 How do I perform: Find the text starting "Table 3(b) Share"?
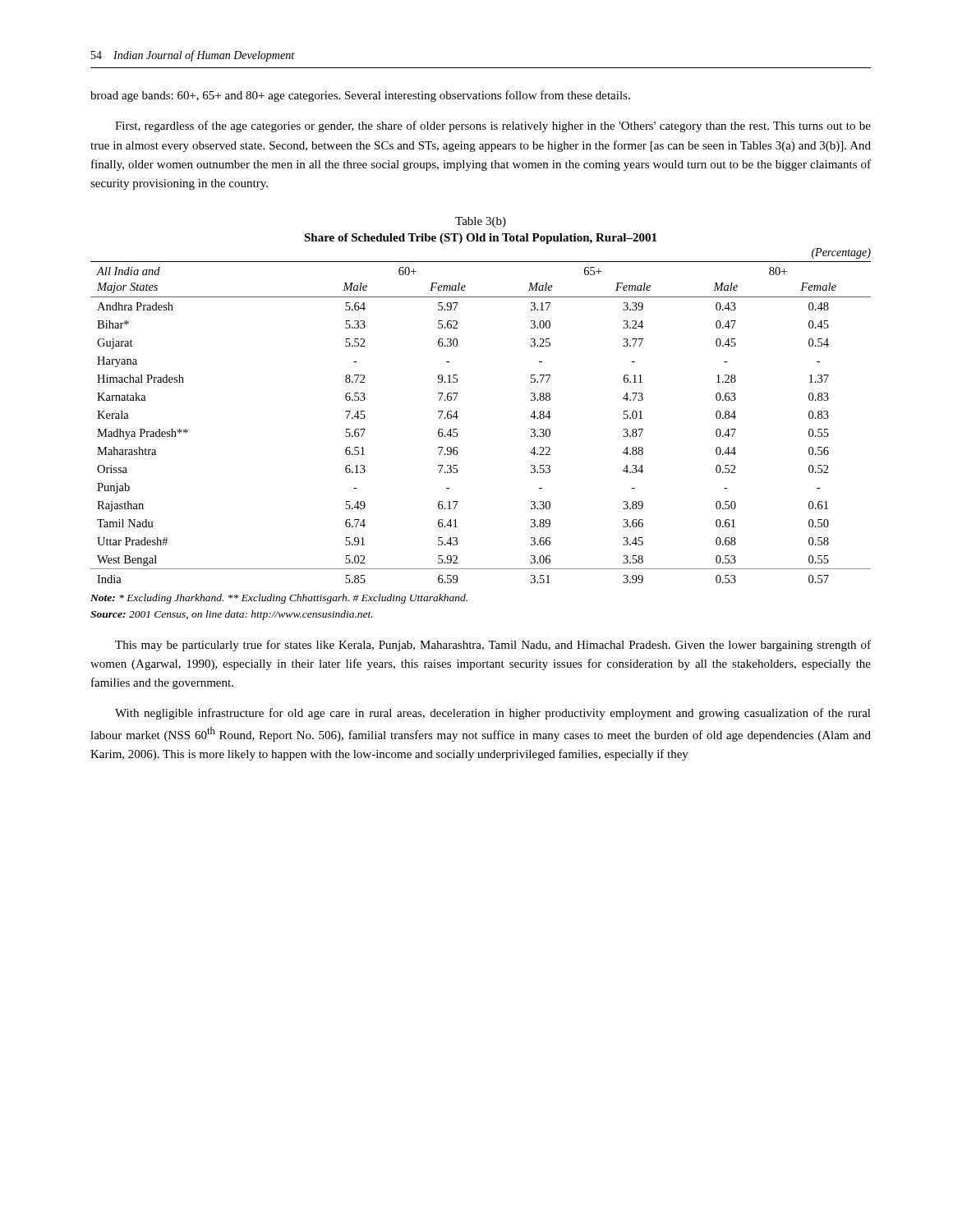481,230
